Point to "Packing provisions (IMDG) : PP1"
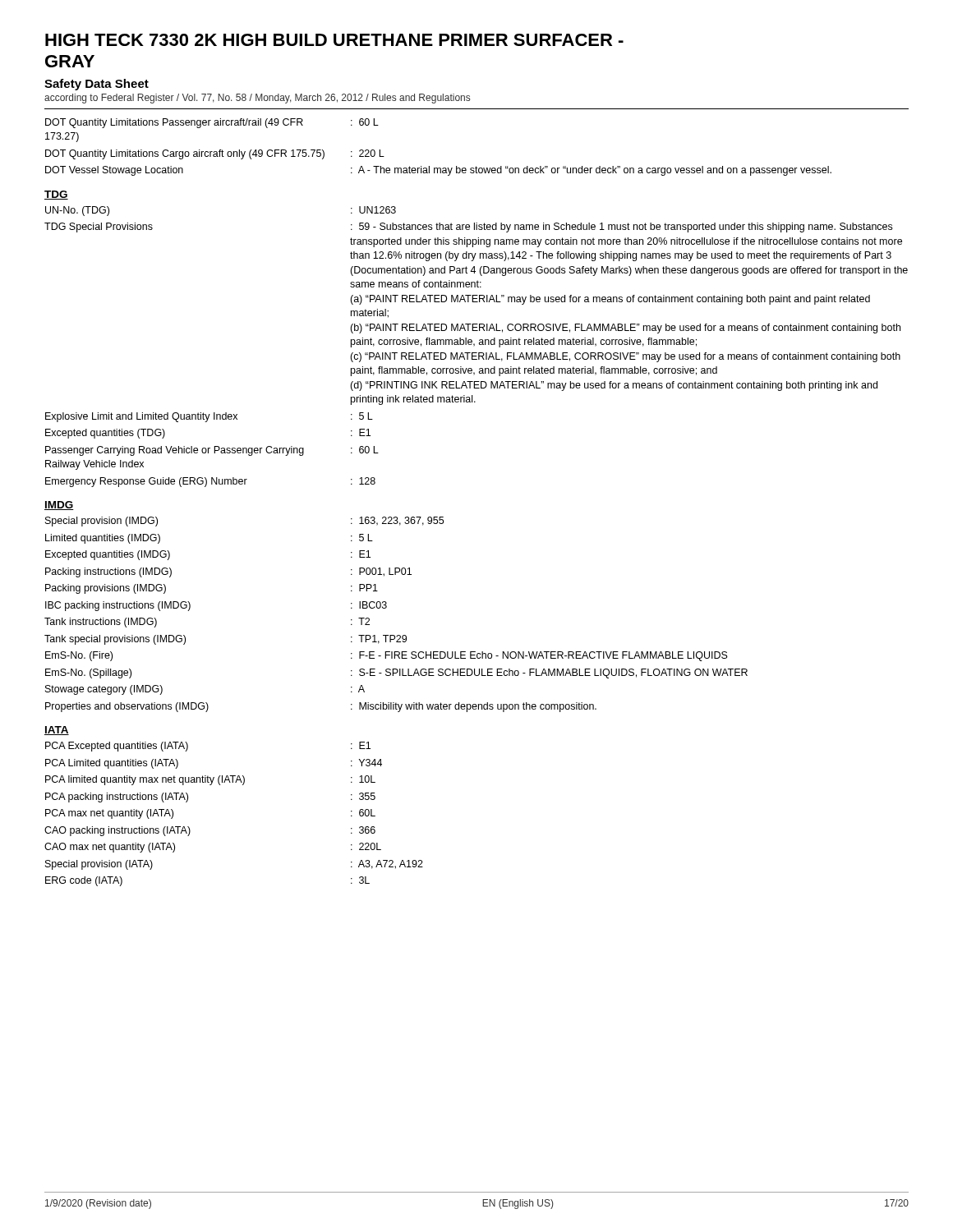 [105, 588]
